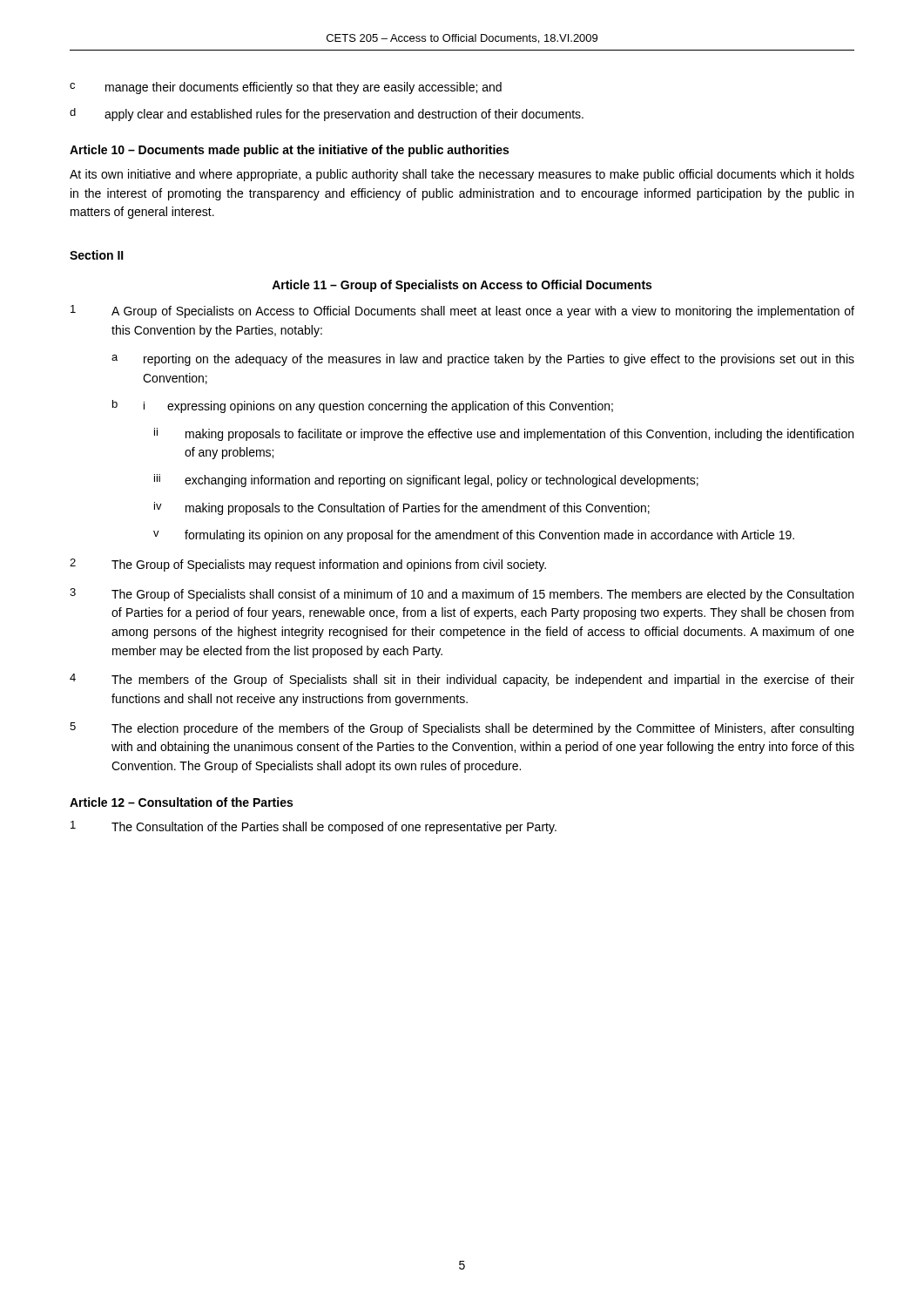Select the list item that says "1 The Consultation"
Screen dimensions: 1307x924
pyautogui.click(x=462, y=827)
